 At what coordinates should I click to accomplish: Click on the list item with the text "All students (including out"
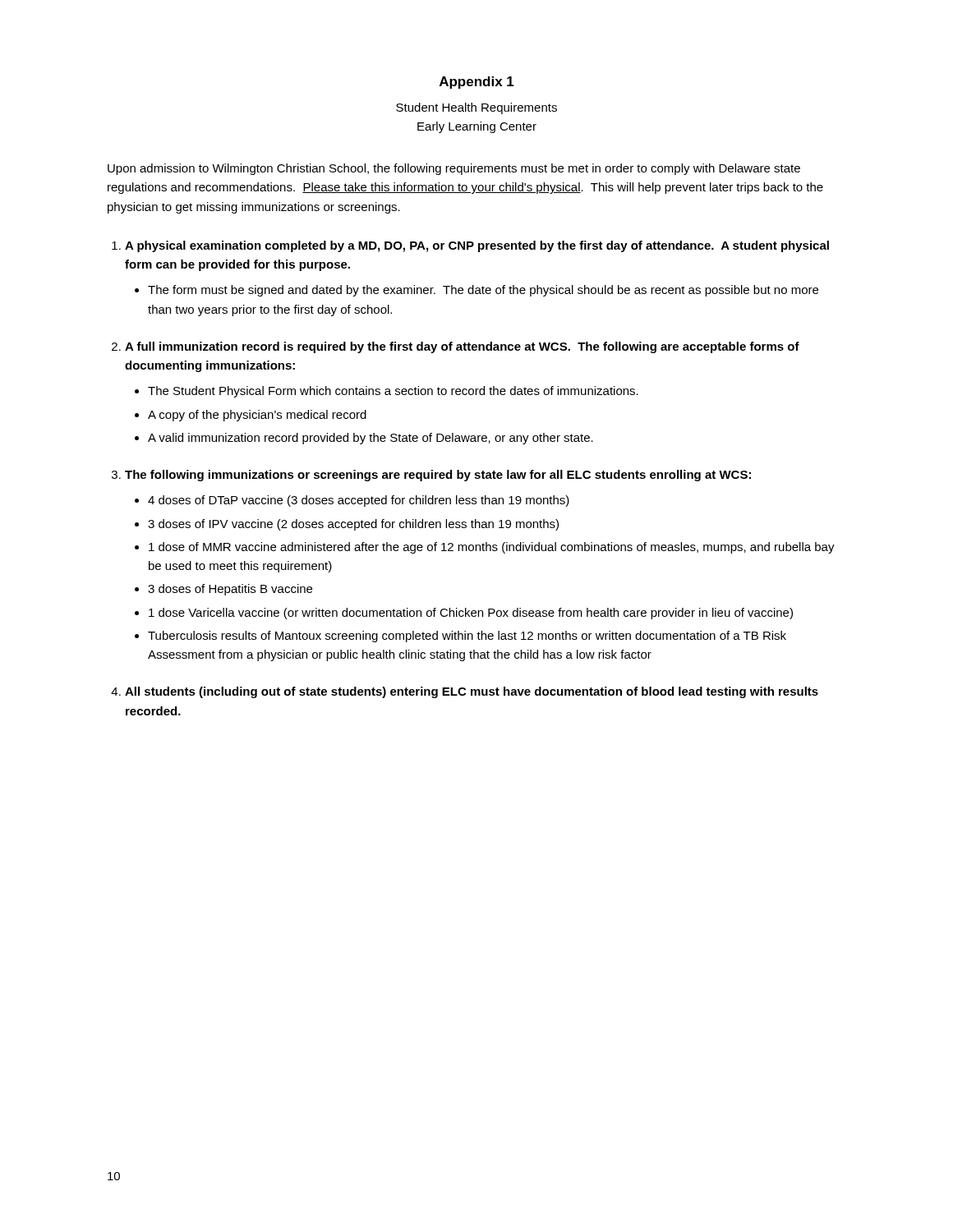point(472,701)
